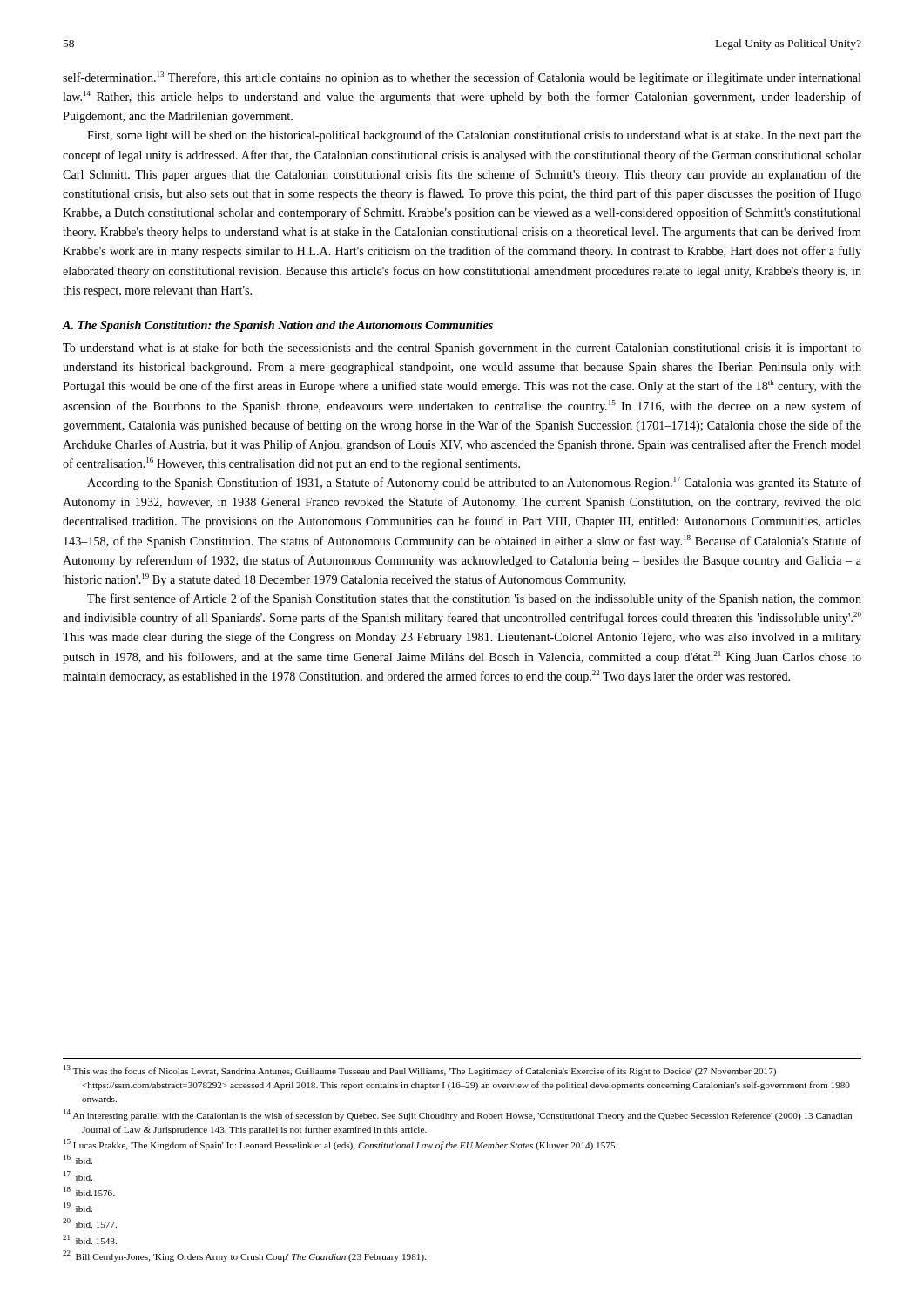Click the passage that begins "self-determination.13 Therefore, this"
Screen dimensions: 1307x924
coord(462,97)
